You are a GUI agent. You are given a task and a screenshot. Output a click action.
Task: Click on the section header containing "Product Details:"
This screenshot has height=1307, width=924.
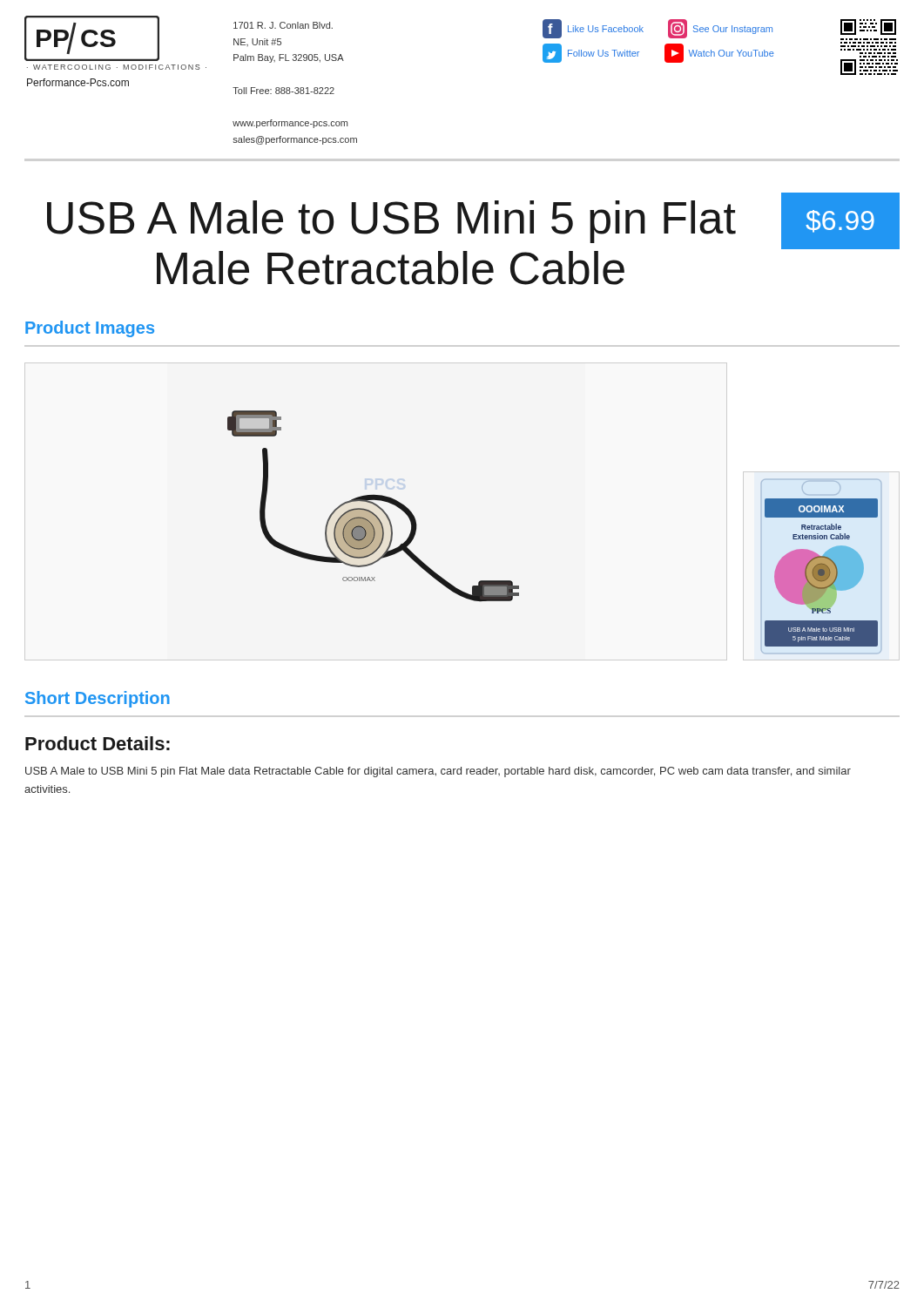pos(98,744)
